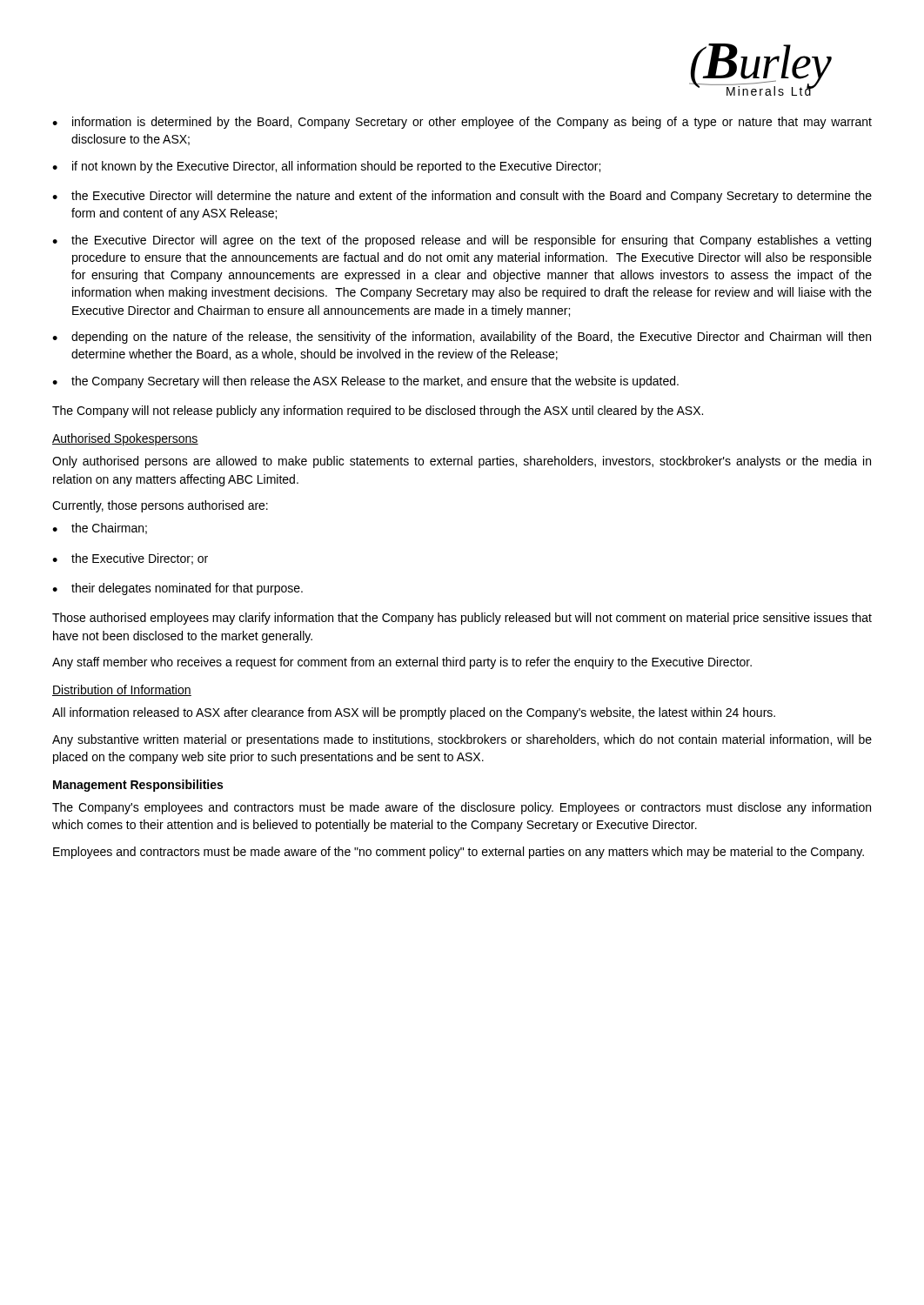Point to the block beginning "• the Company Secretary"
This screenshot has height=1305, width=924.
pyautogui.click(x=462, y=383)
